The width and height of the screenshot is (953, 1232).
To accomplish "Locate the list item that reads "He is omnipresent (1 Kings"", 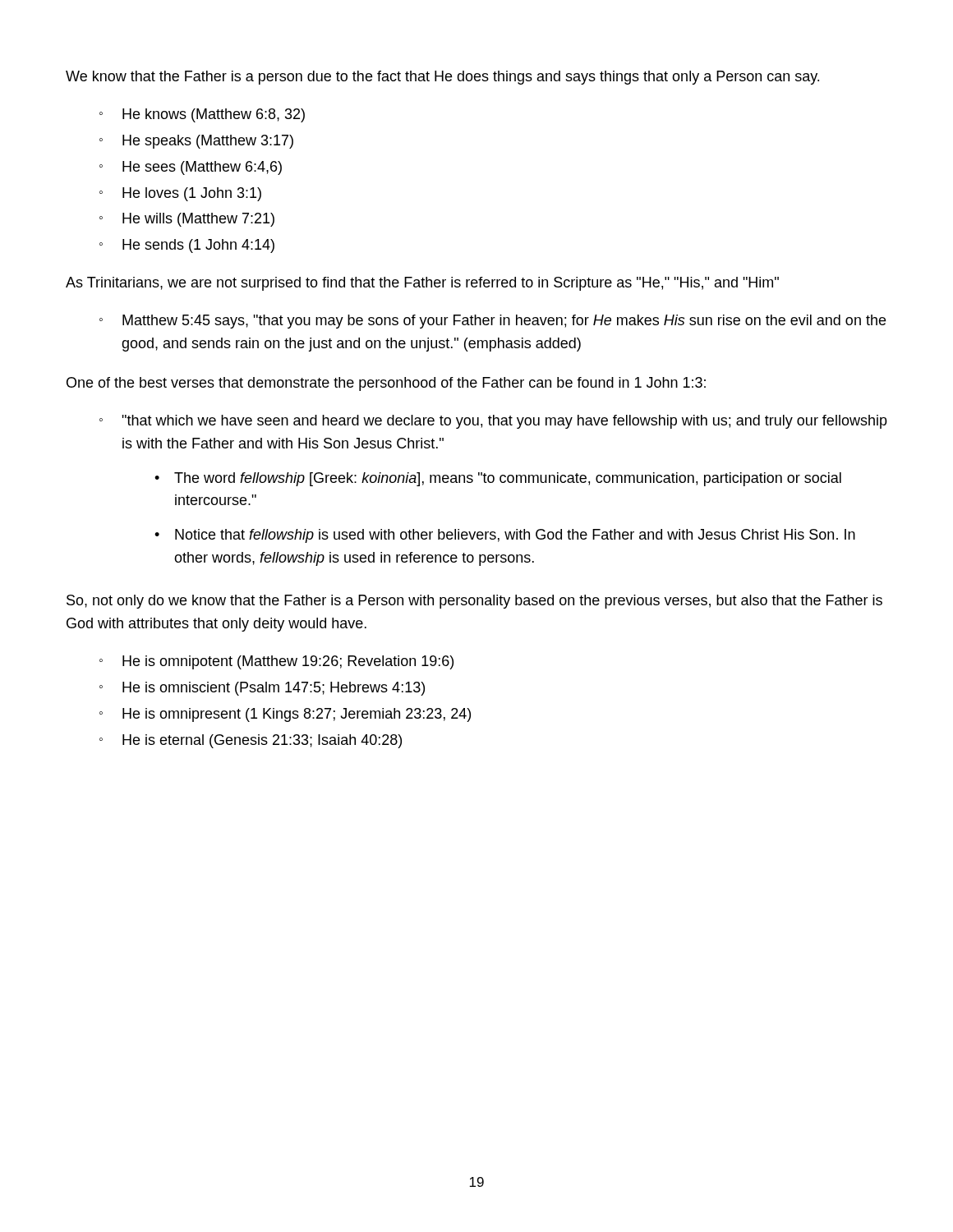I will pos(297,714).
